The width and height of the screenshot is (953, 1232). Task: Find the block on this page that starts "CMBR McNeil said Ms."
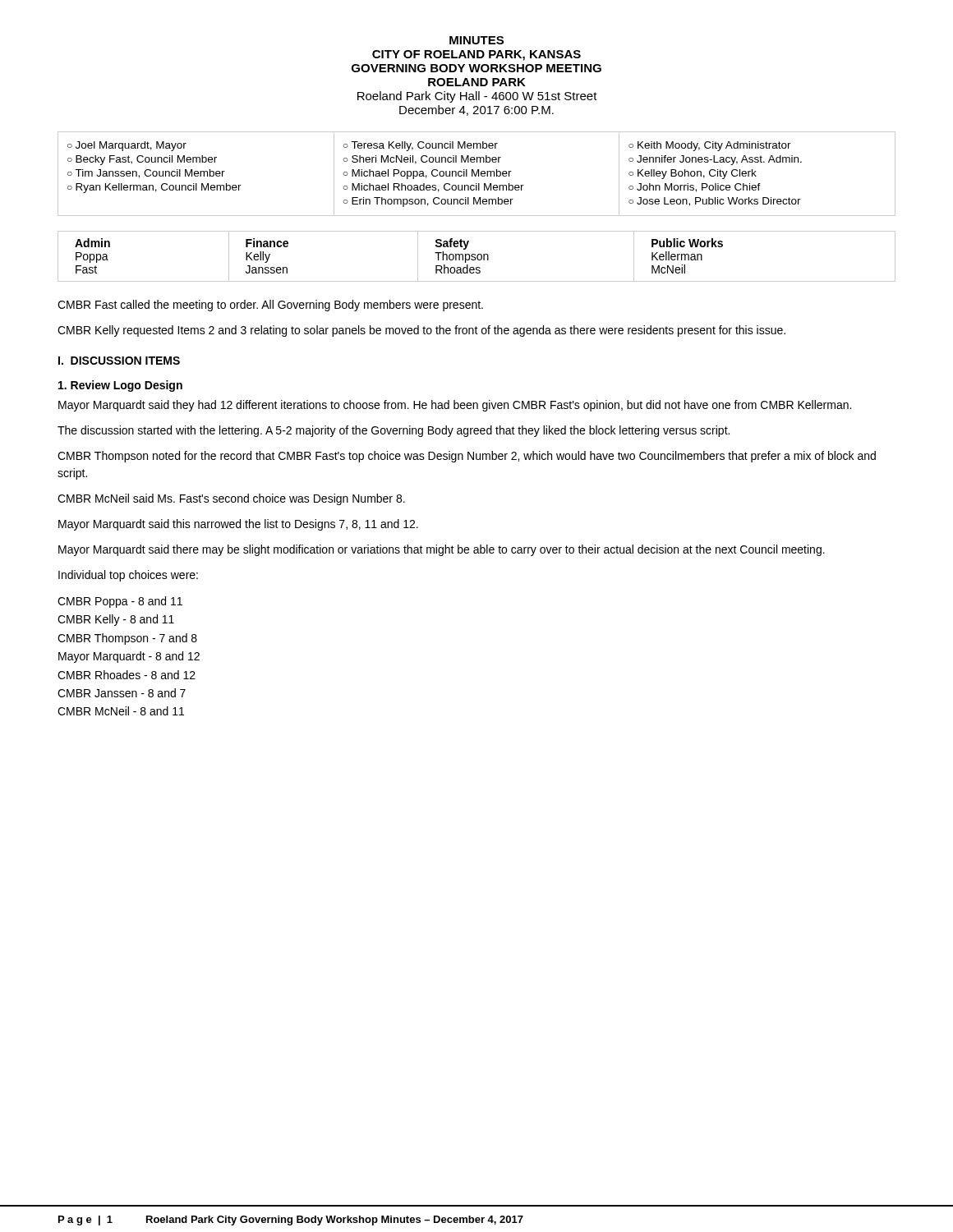(x=231, y=499)
